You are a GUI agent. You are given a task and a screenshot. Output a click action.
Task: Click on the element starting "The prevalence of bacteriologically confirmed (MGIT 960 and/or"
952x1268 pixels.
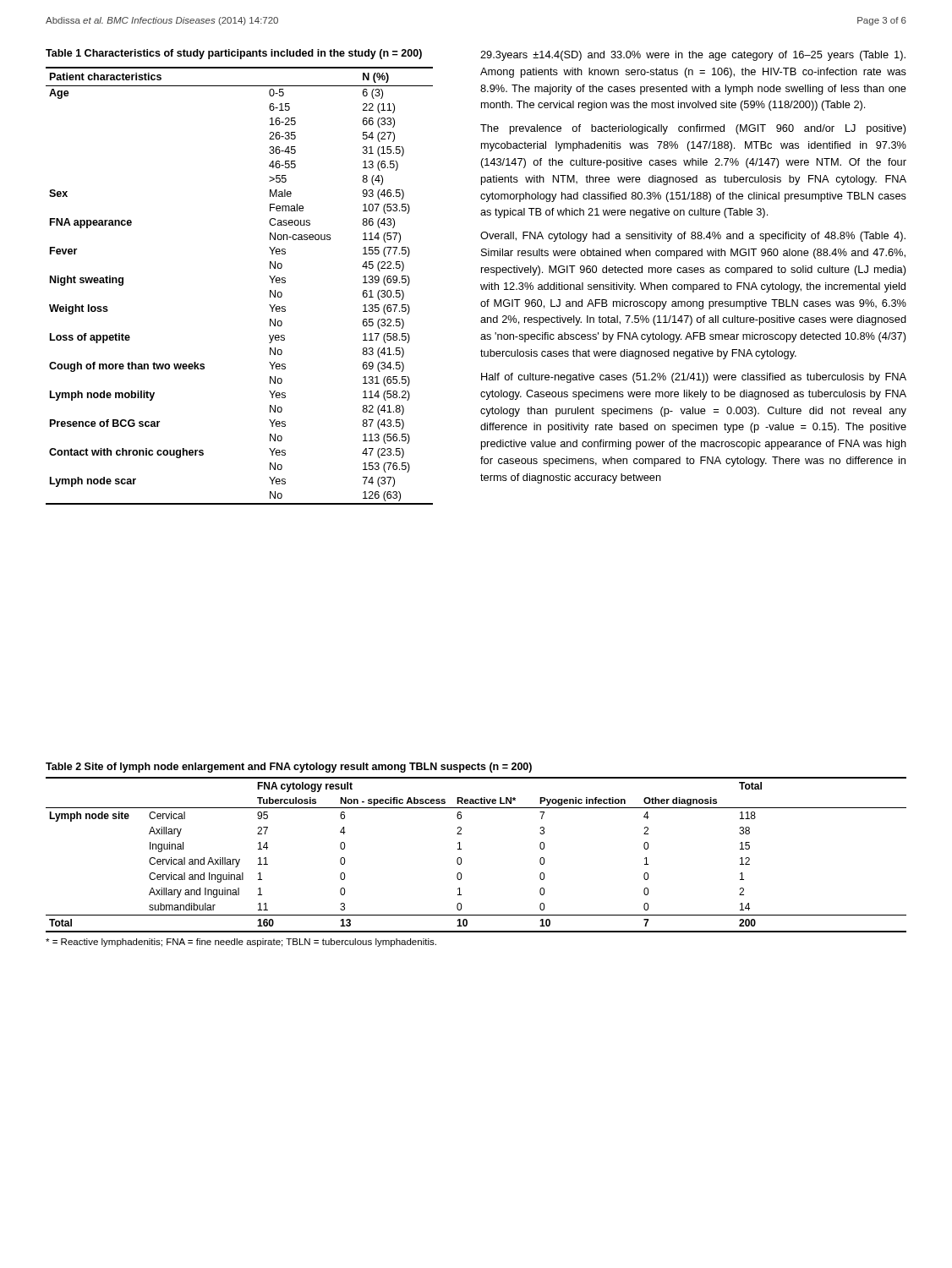coord(693,171)
